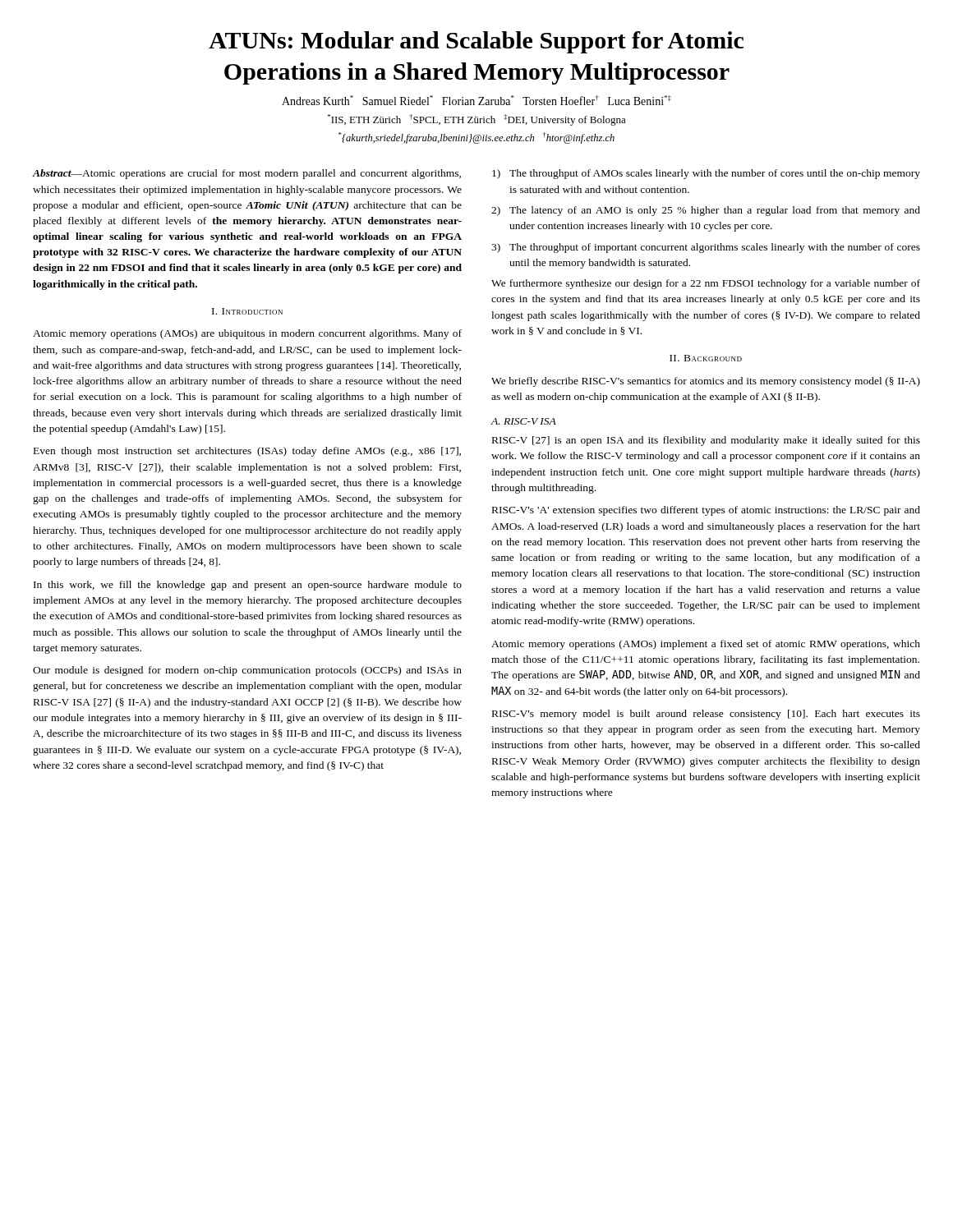Locate the text block that says "We furthermore synthesize our"
The image size is (953, 1232).
coord(706,307)
